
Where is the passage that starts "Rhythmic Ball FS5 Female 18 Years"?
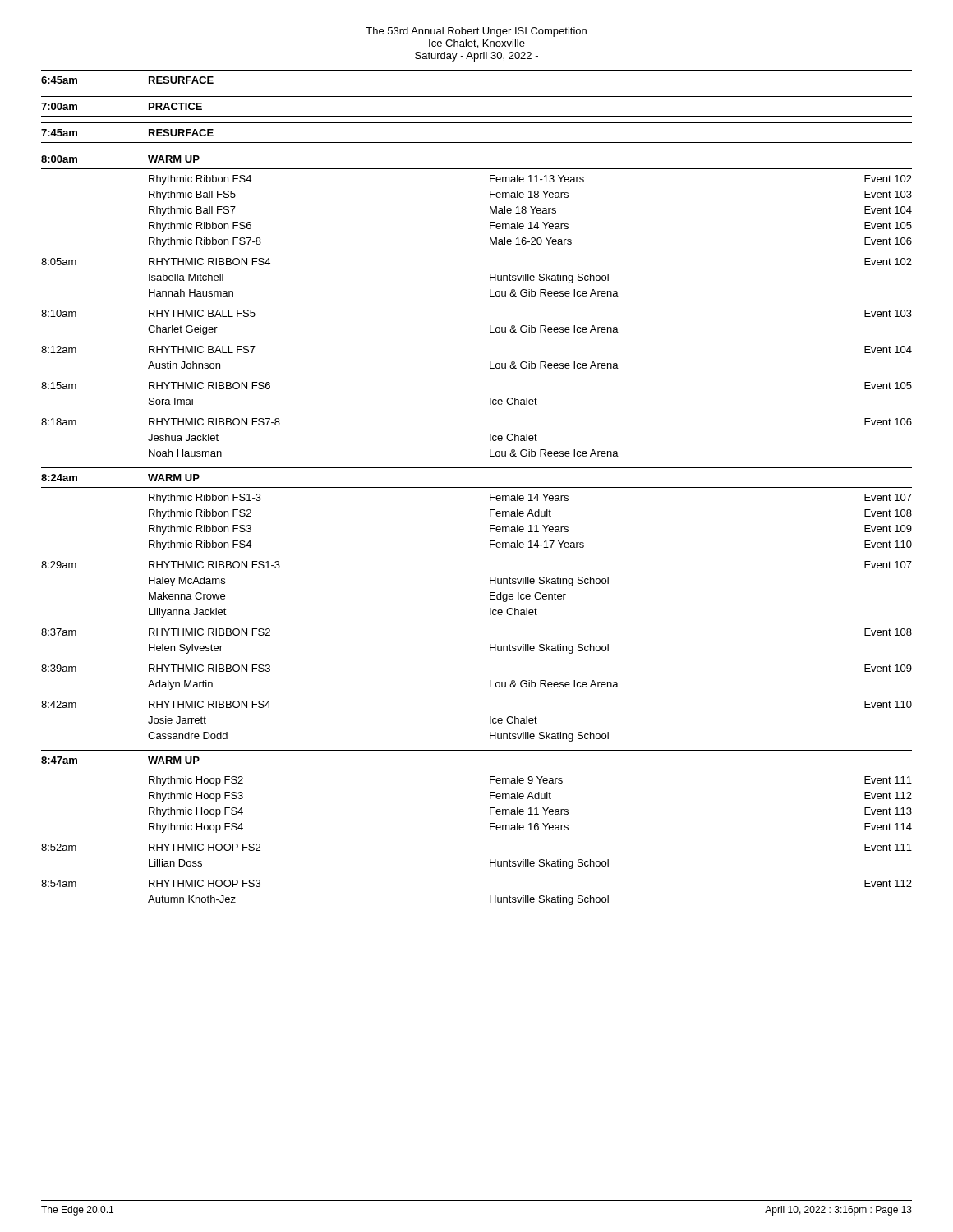click(x=530, y=195)
